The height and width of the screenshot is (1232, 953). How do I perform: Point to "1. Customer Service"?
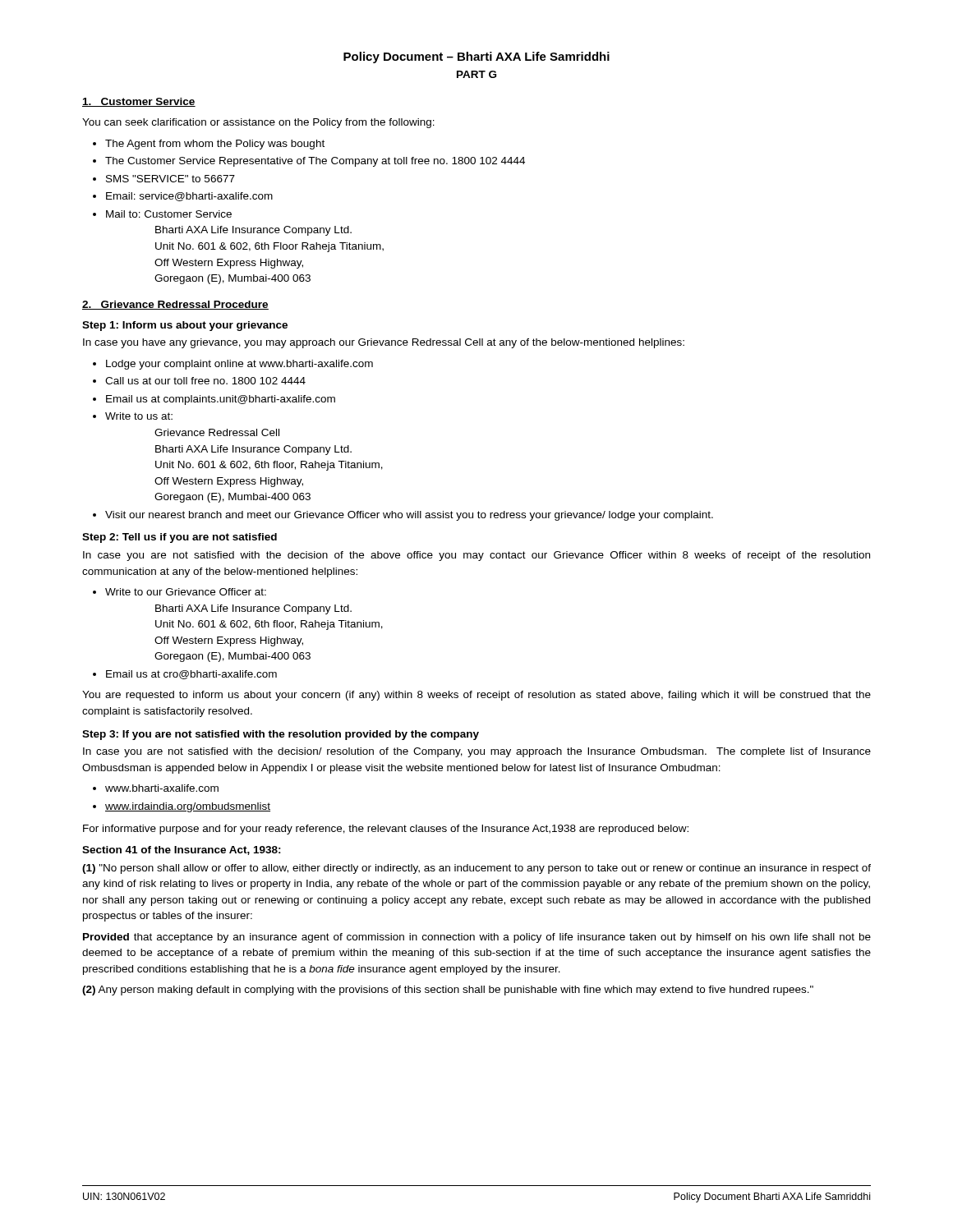(139, 101)
